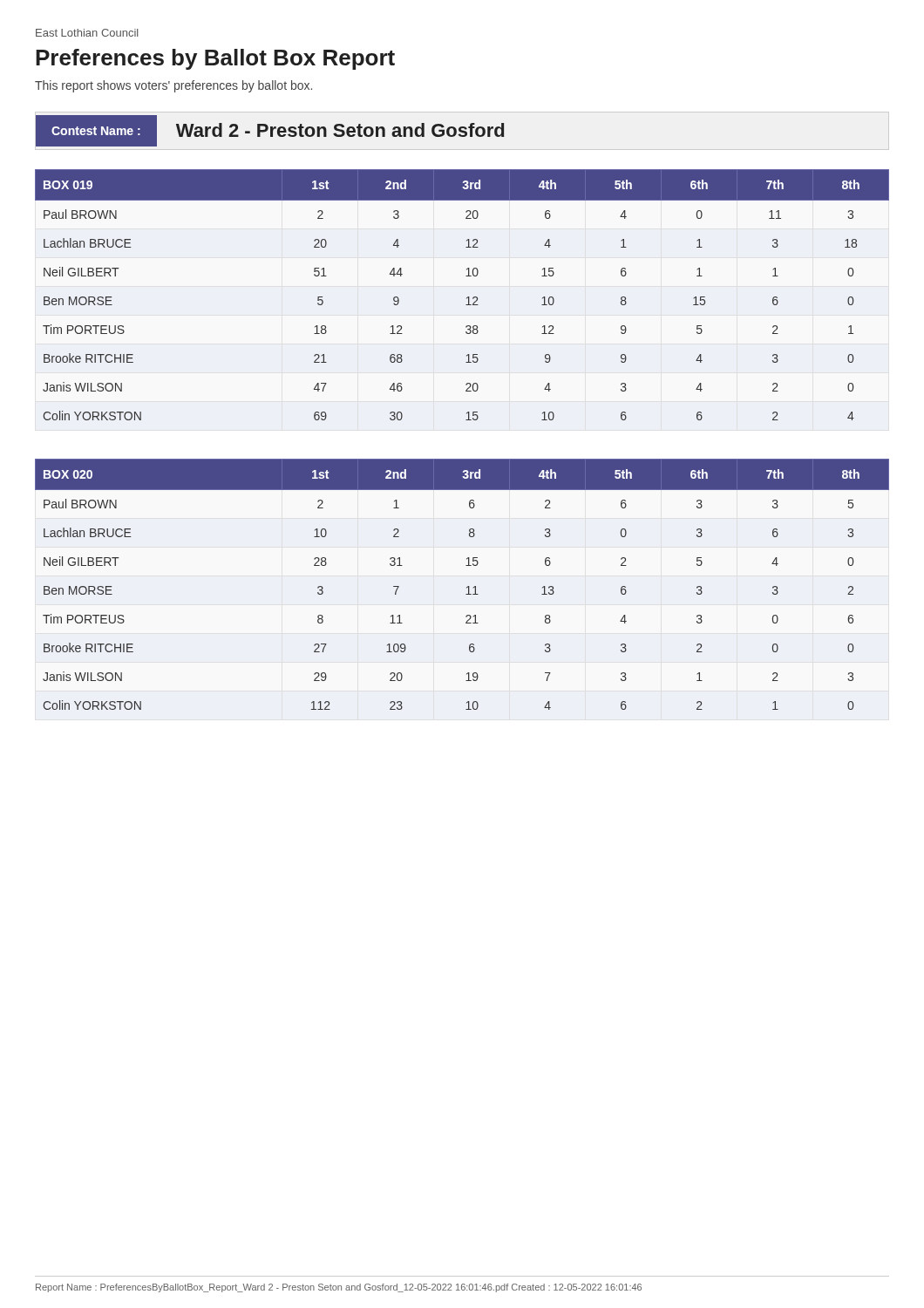
Task: Find the text block starting "Preferences by Ballot Box Report"
Action: [215, 58]
